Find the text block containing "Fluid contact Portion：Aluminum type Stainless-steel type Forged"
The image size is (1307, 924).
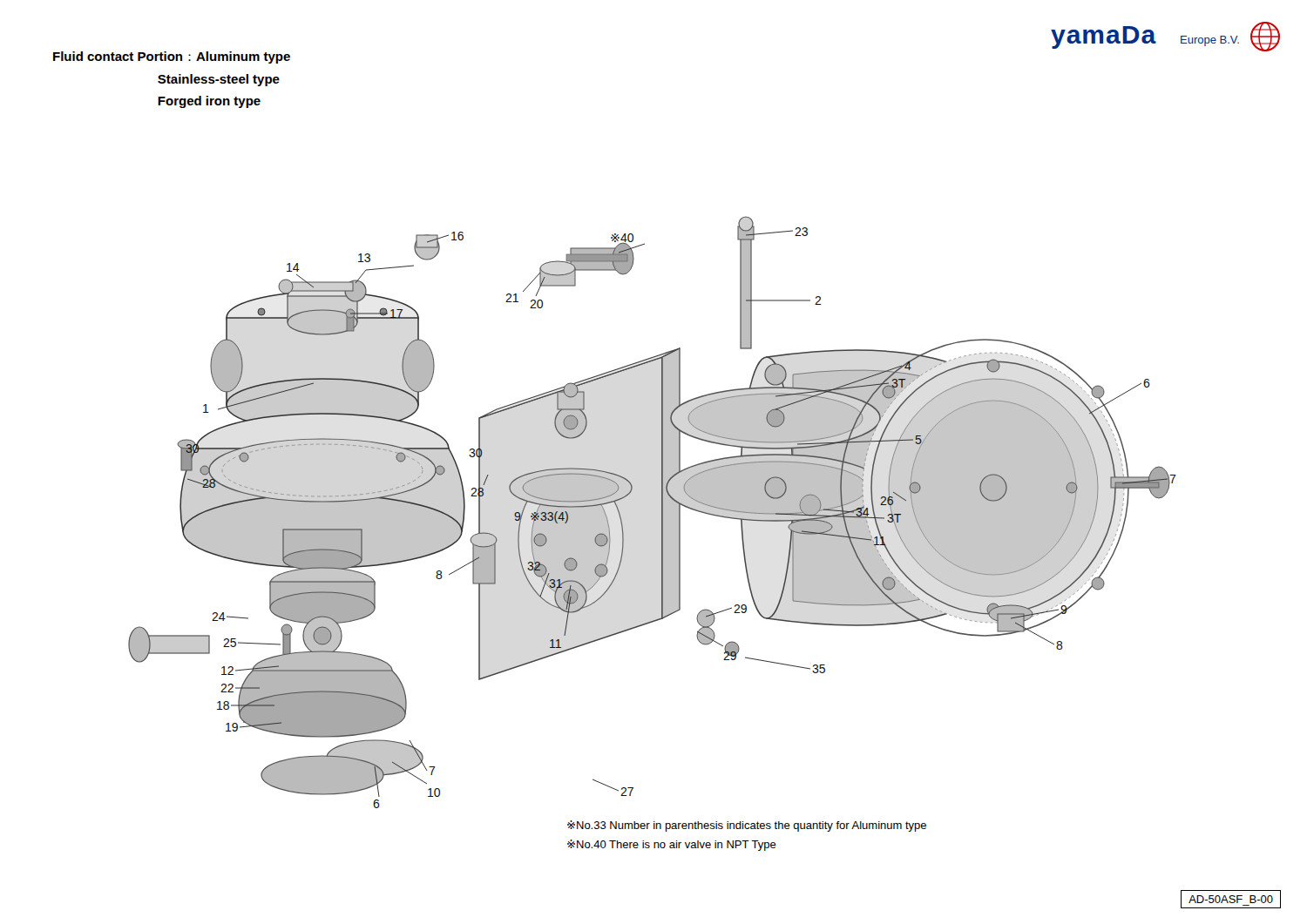tap(171, 78)
